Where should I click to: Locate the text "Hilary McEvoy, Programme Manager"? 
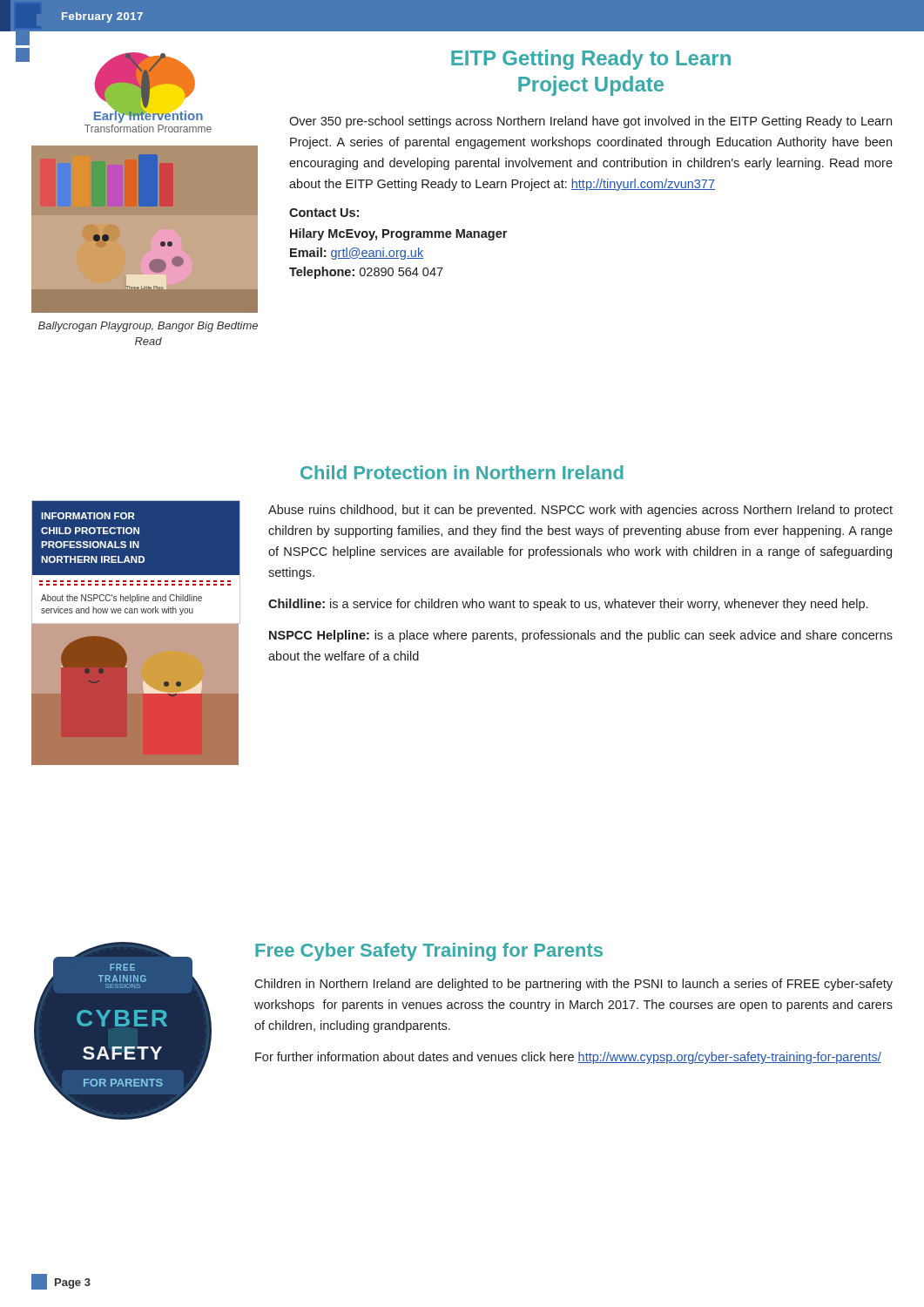(x=398, y=233)
